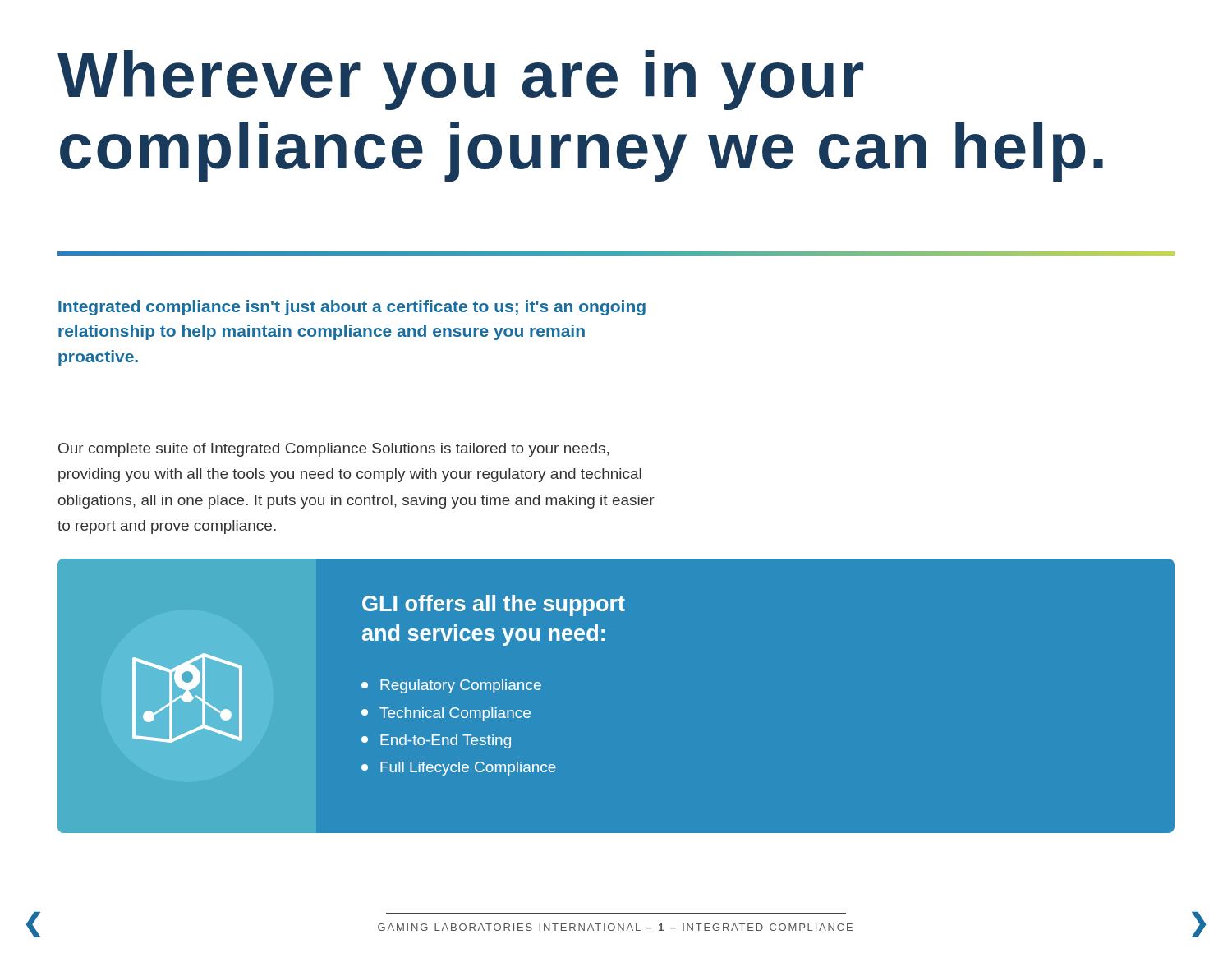This screenshot has width=1232, height=953.
Task: Locate the text "Full Lifecycle Compliance"
Action: 459,767
